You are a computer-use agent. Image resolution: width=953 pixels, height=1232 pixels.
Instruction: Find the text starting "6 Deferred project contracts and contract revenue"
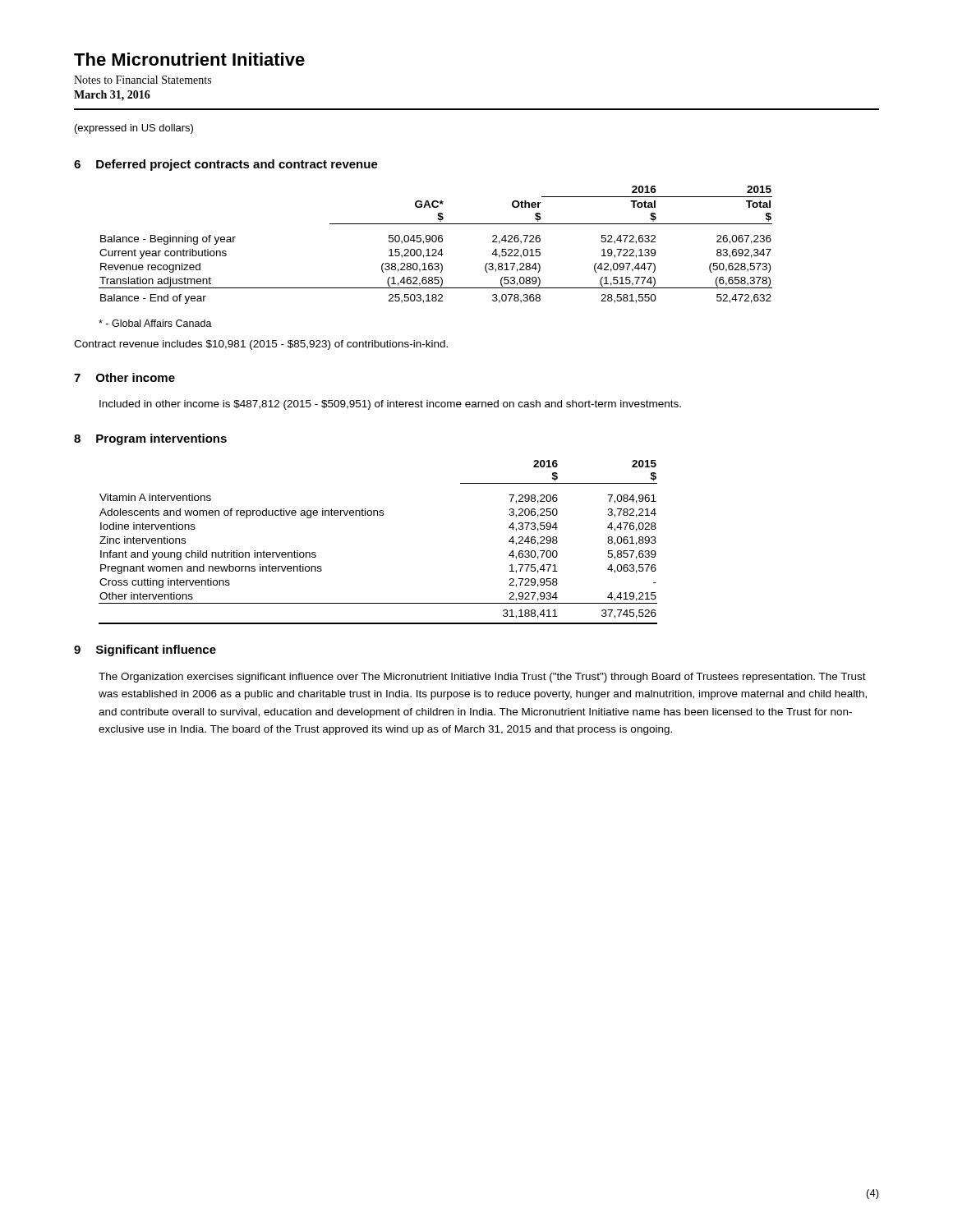pos(226,164)
